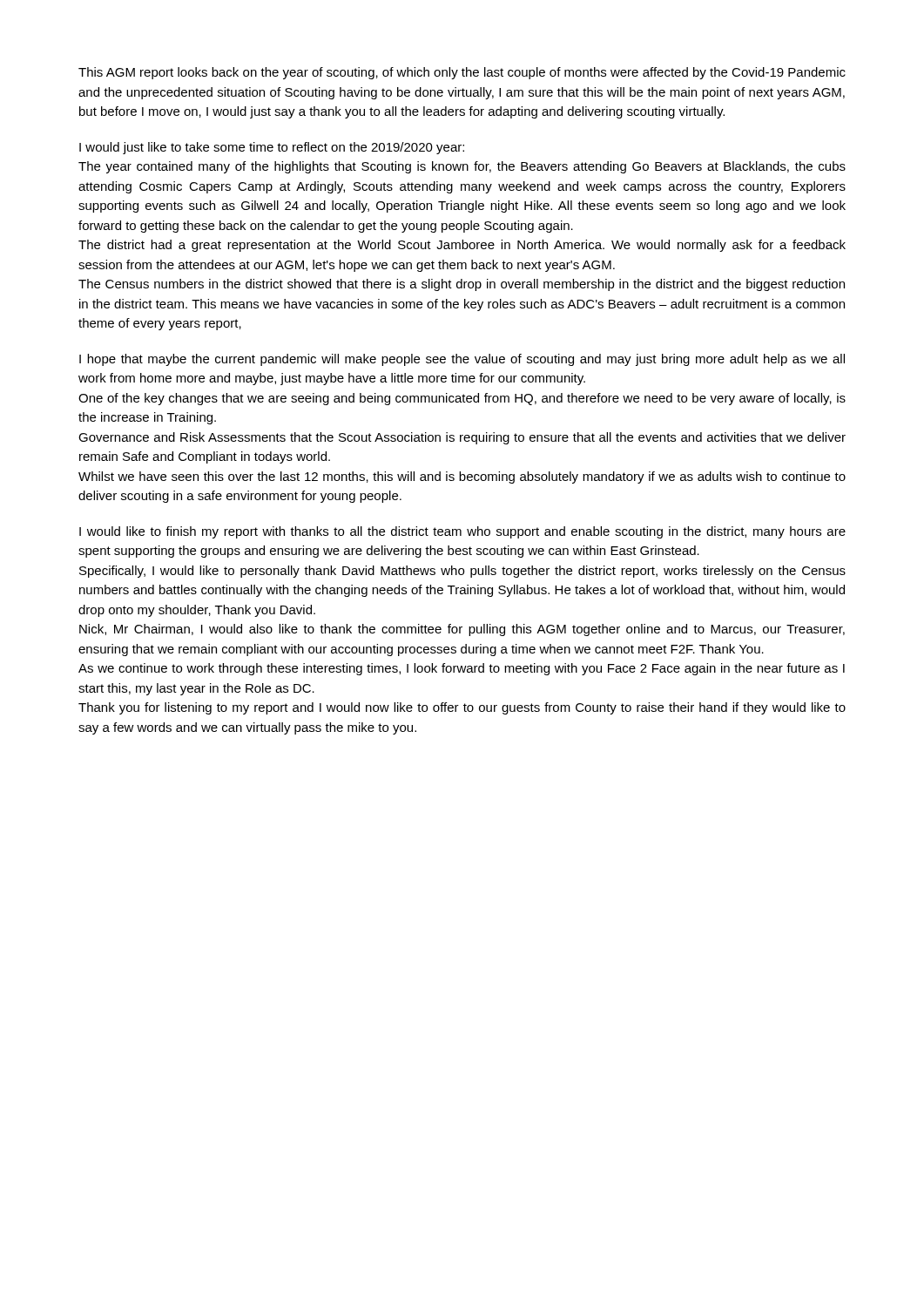Screen dimensions: 1307x924
Task: Select the element starting "This AGM report looks back on"
Action: (462, 91)
